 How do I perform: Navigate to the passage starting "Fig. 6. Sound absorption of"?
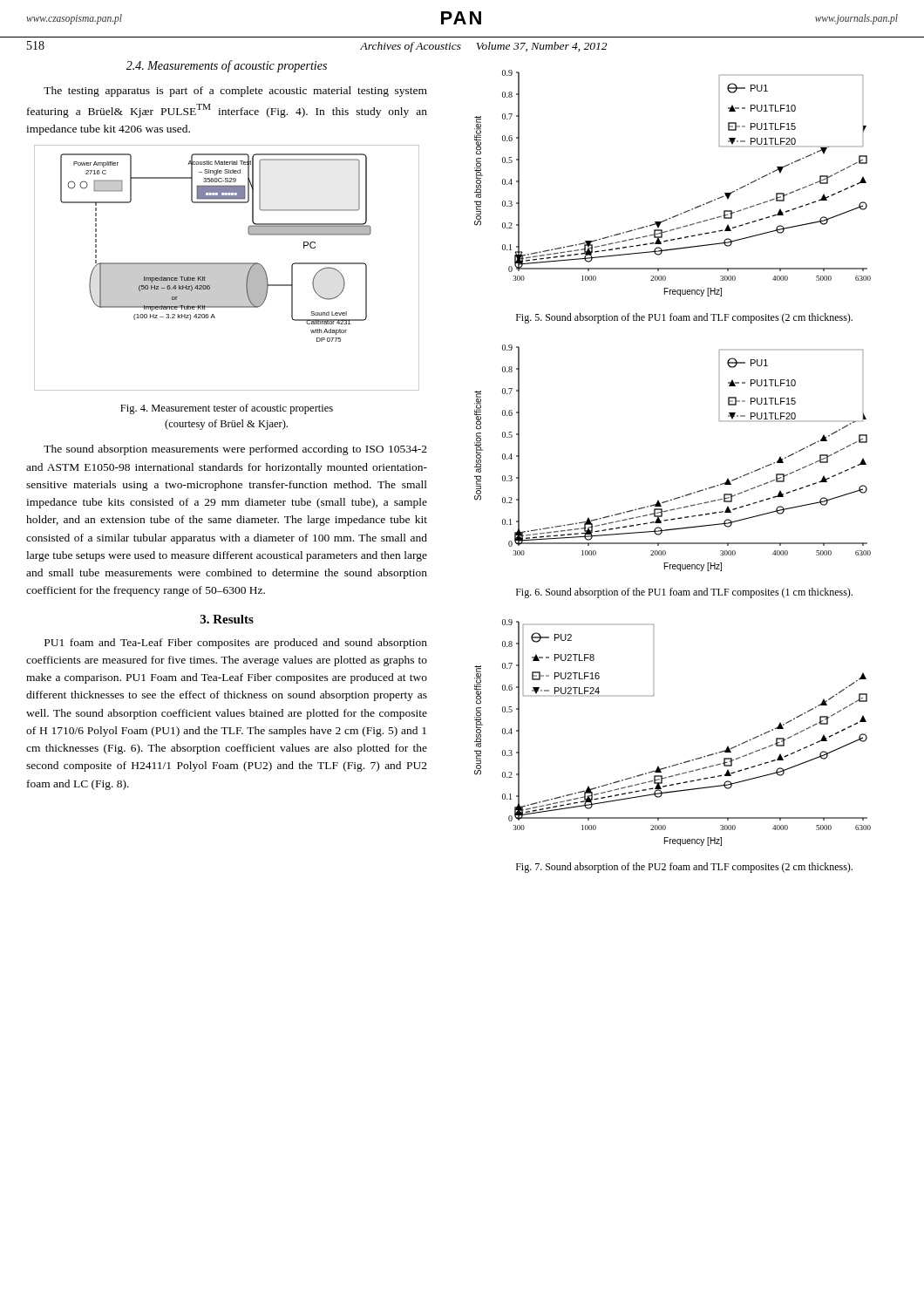[x=684, y=592]
